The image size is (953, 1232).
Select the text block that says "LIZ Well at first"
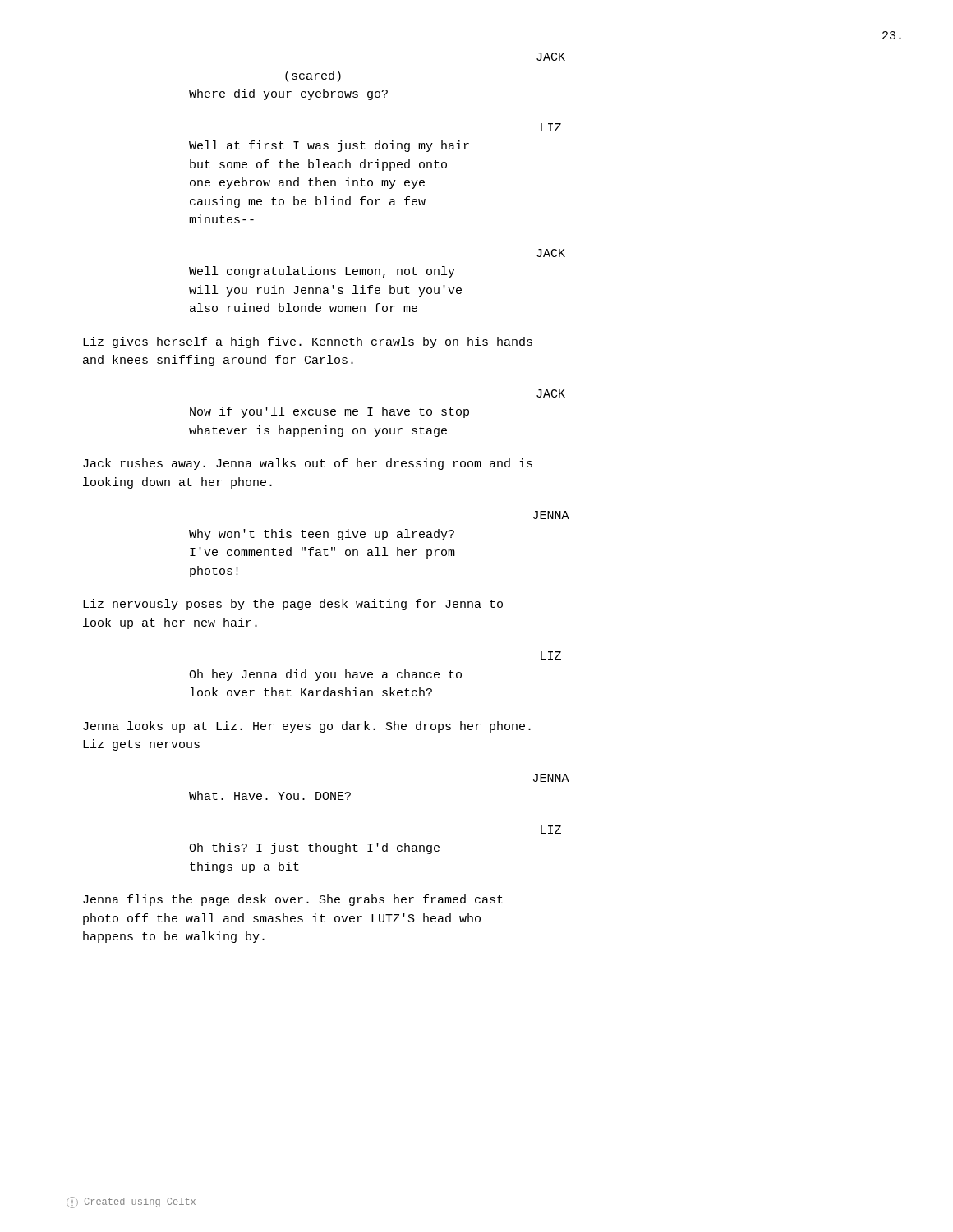(x=551, y=127)
